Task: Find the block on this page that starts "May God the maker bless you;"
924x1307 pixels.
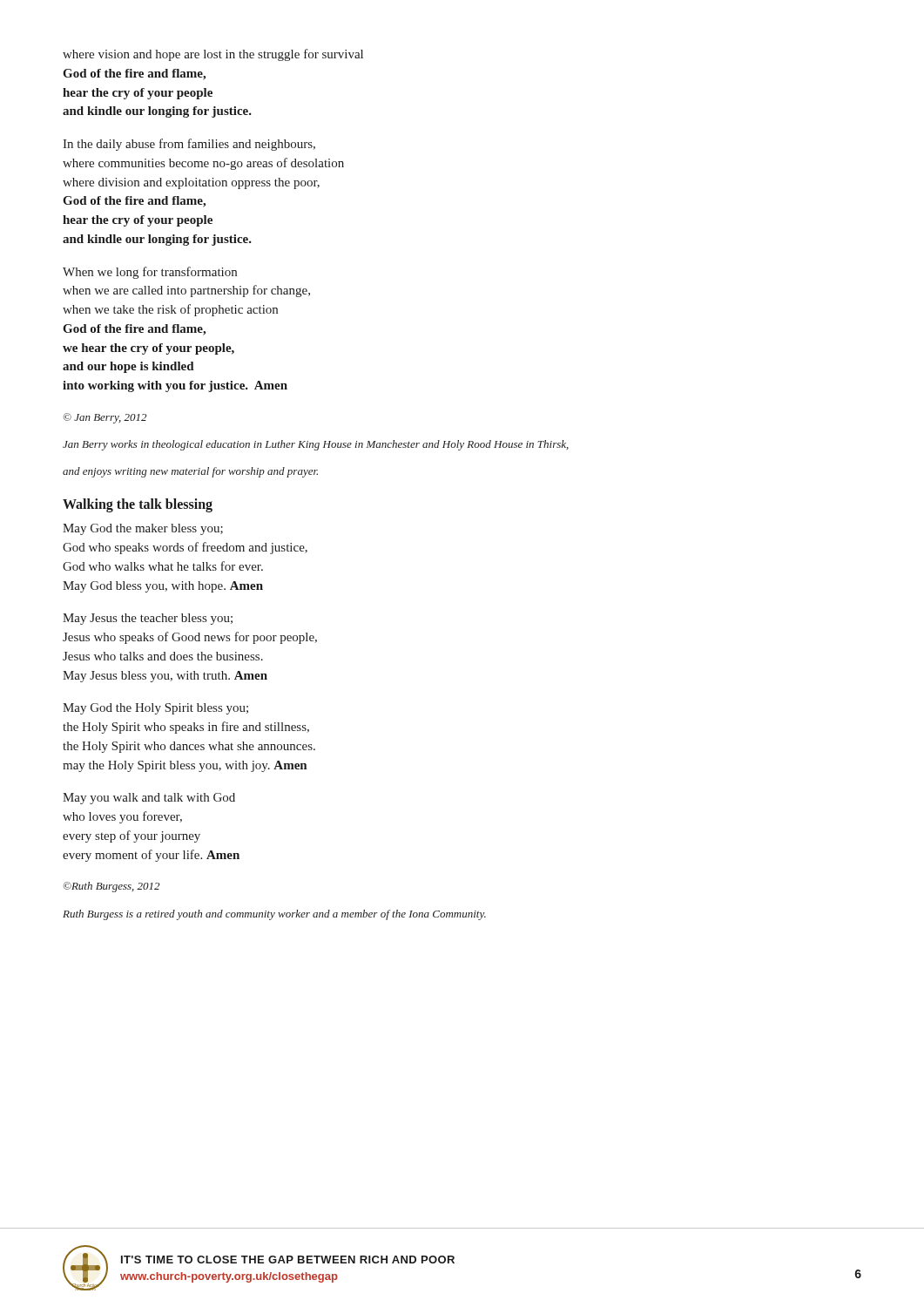Action: click(x=143, y=529)
